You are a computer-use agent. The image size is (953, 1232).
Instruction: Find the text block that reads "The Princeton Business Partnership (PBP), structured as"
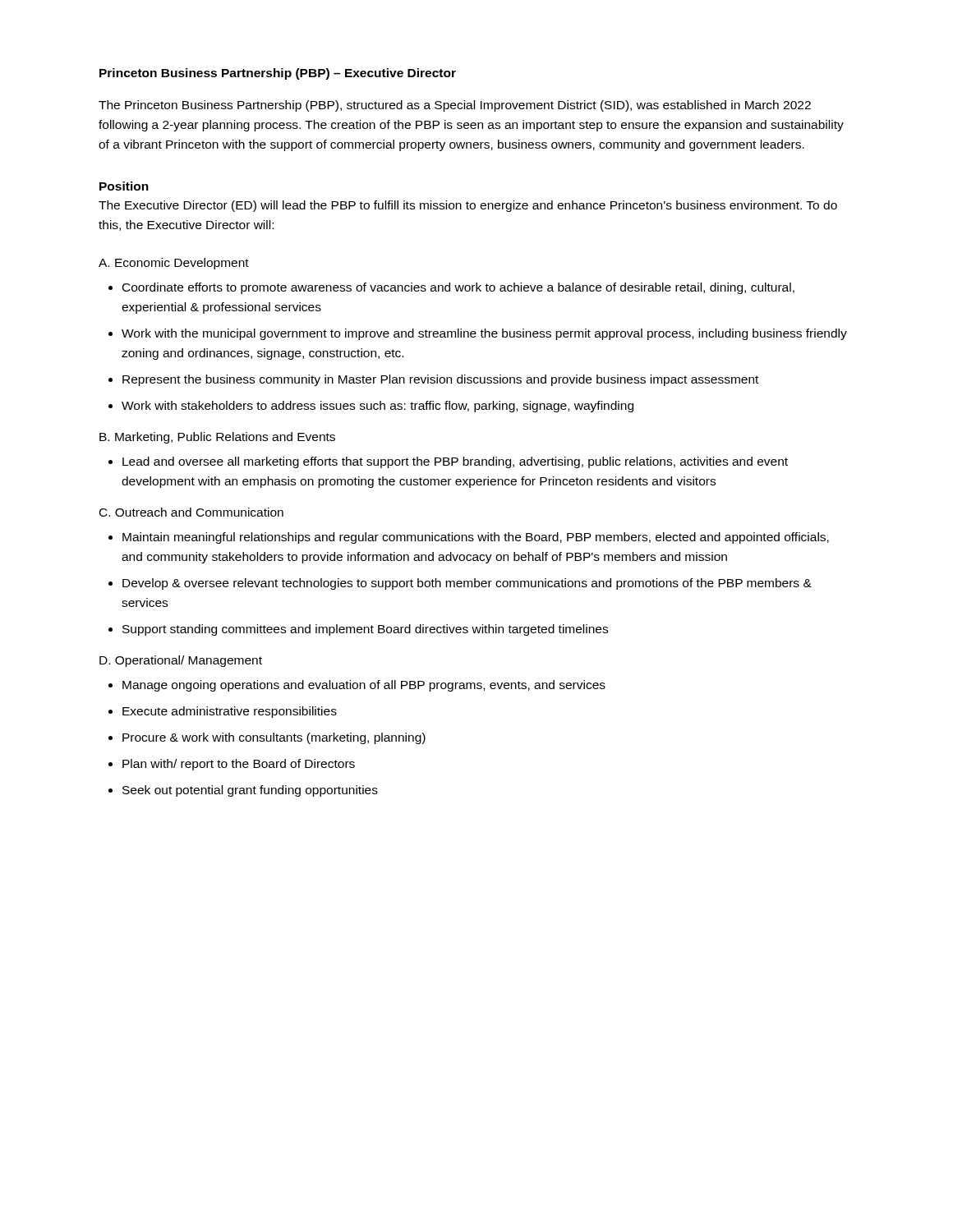pos(471,124)
